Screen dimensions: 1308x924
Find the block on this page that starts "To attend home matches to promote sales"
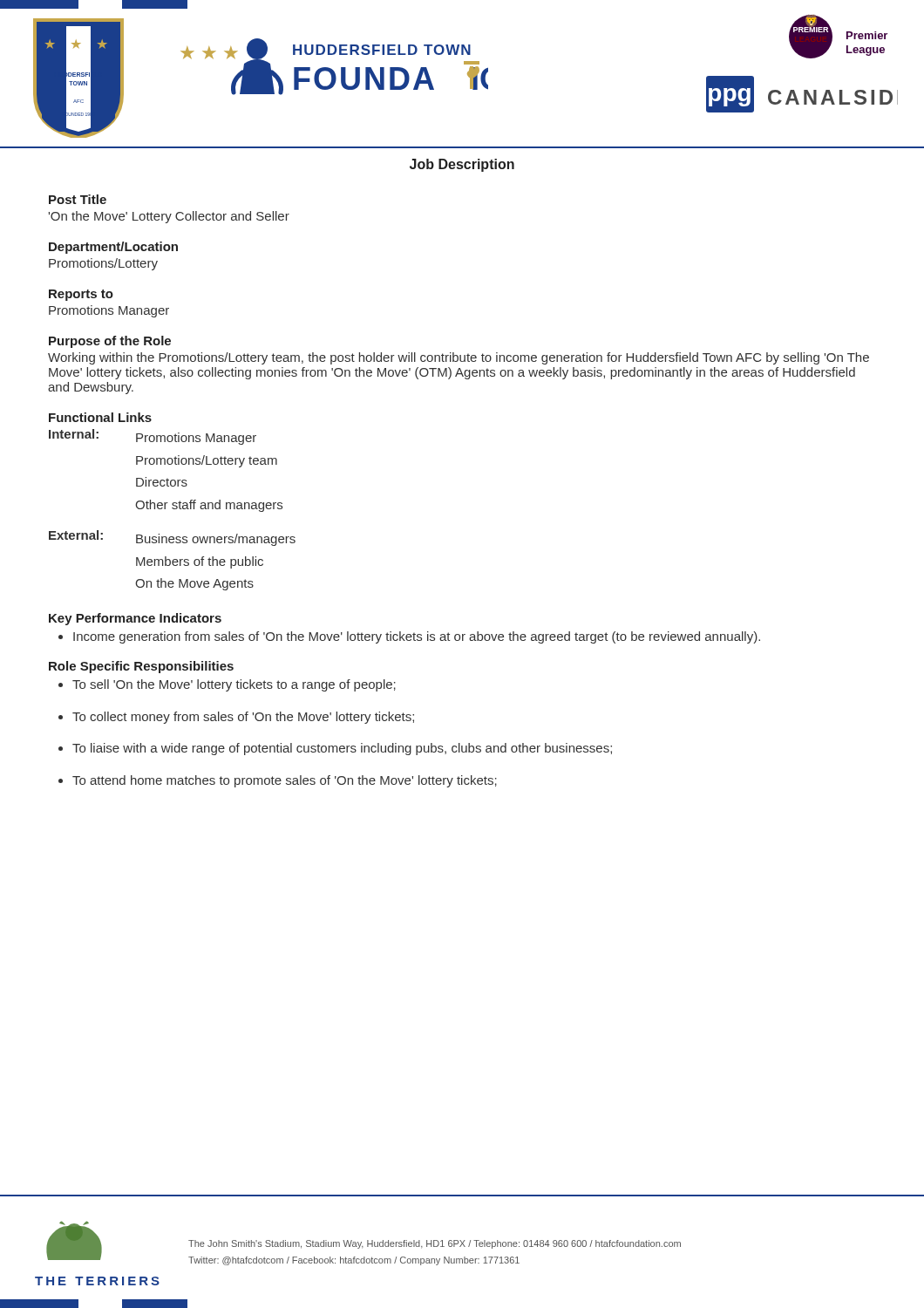(285, 780)
